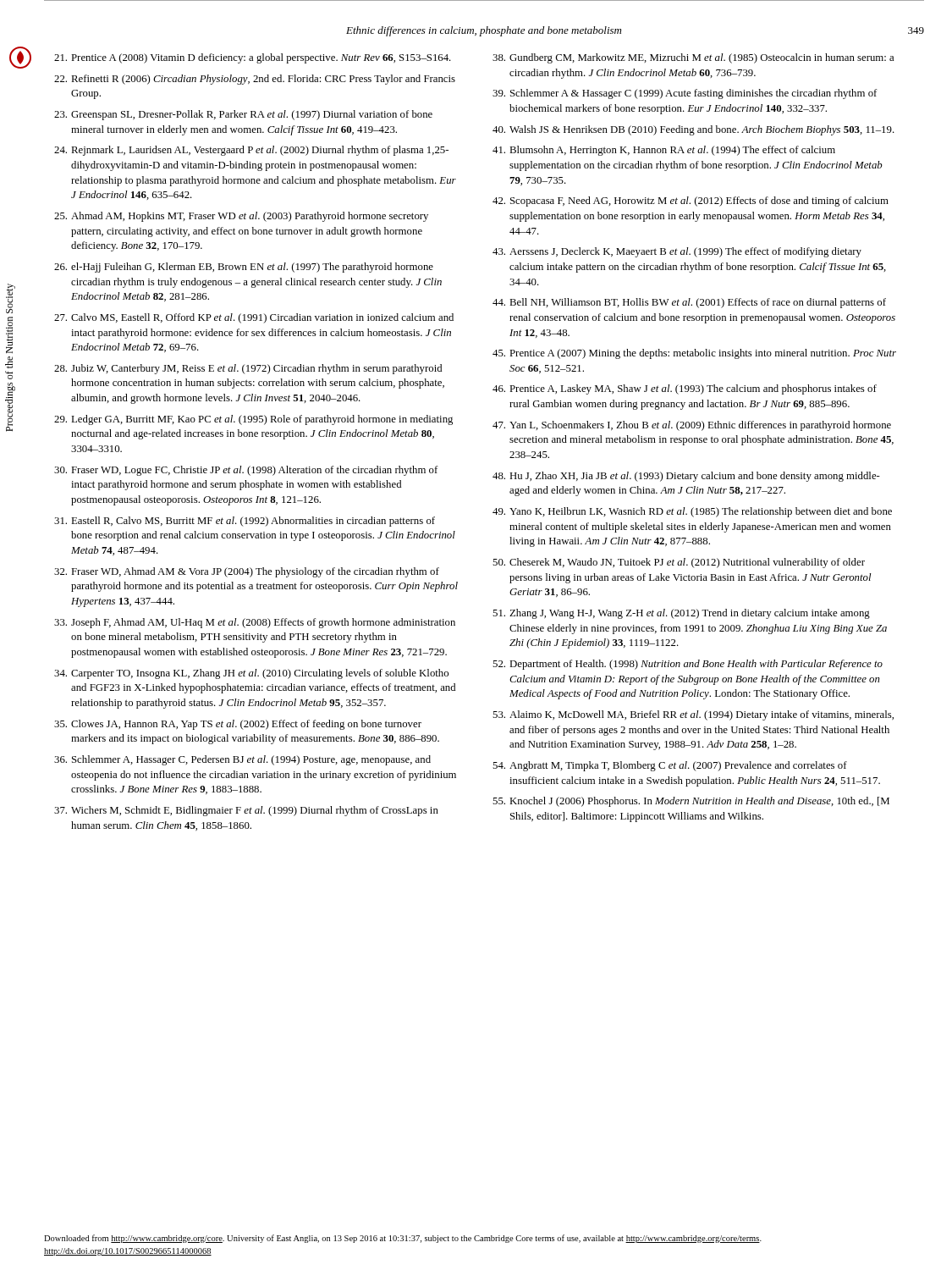Navigate to the text block starting "21. Prentice A (2008) Vitamin D deficiency: a"
The image size is (952, 1270).
tap(251, 58)
